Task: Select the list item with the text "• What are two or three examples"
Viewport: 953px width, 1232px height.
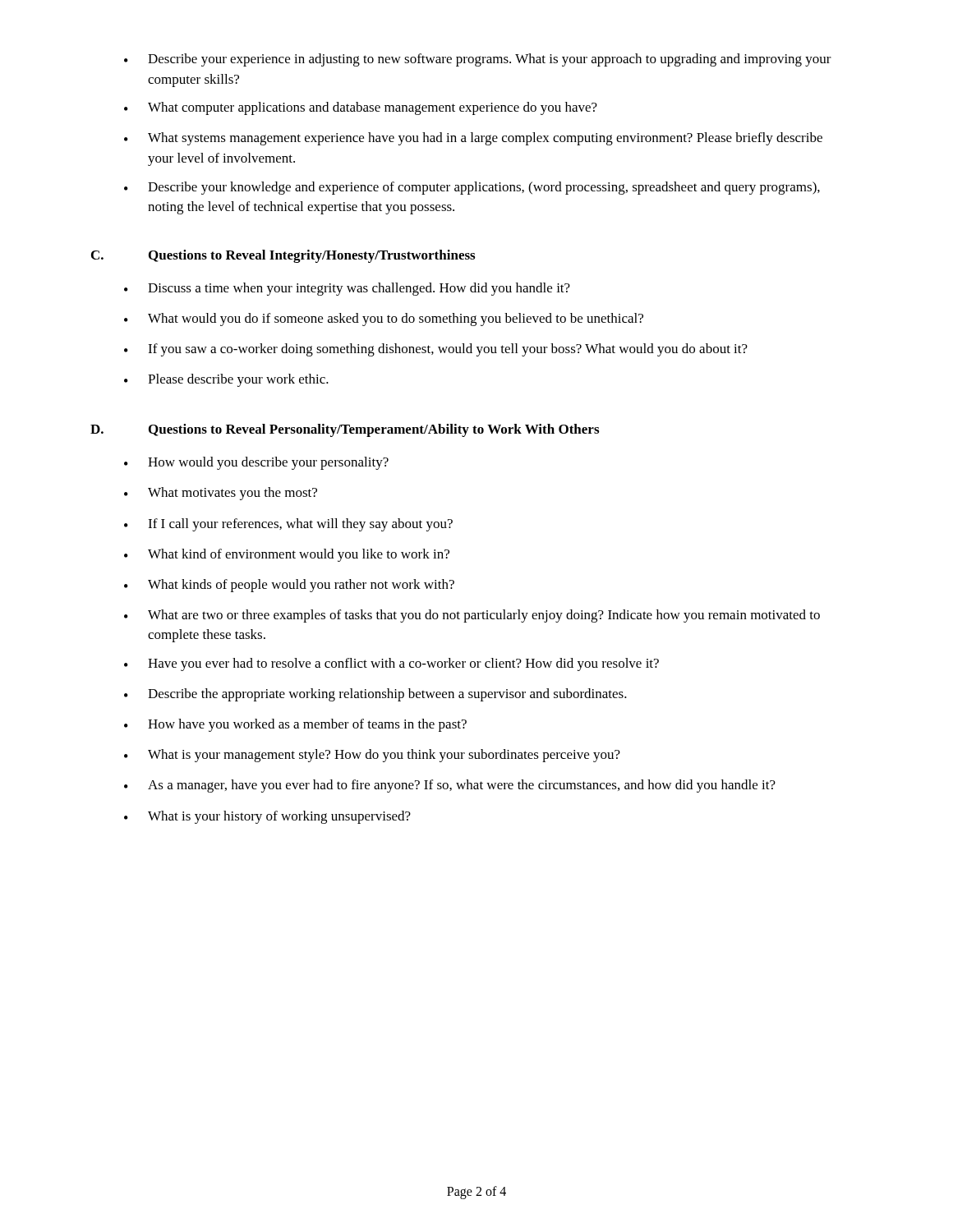Action: [485, 625]
